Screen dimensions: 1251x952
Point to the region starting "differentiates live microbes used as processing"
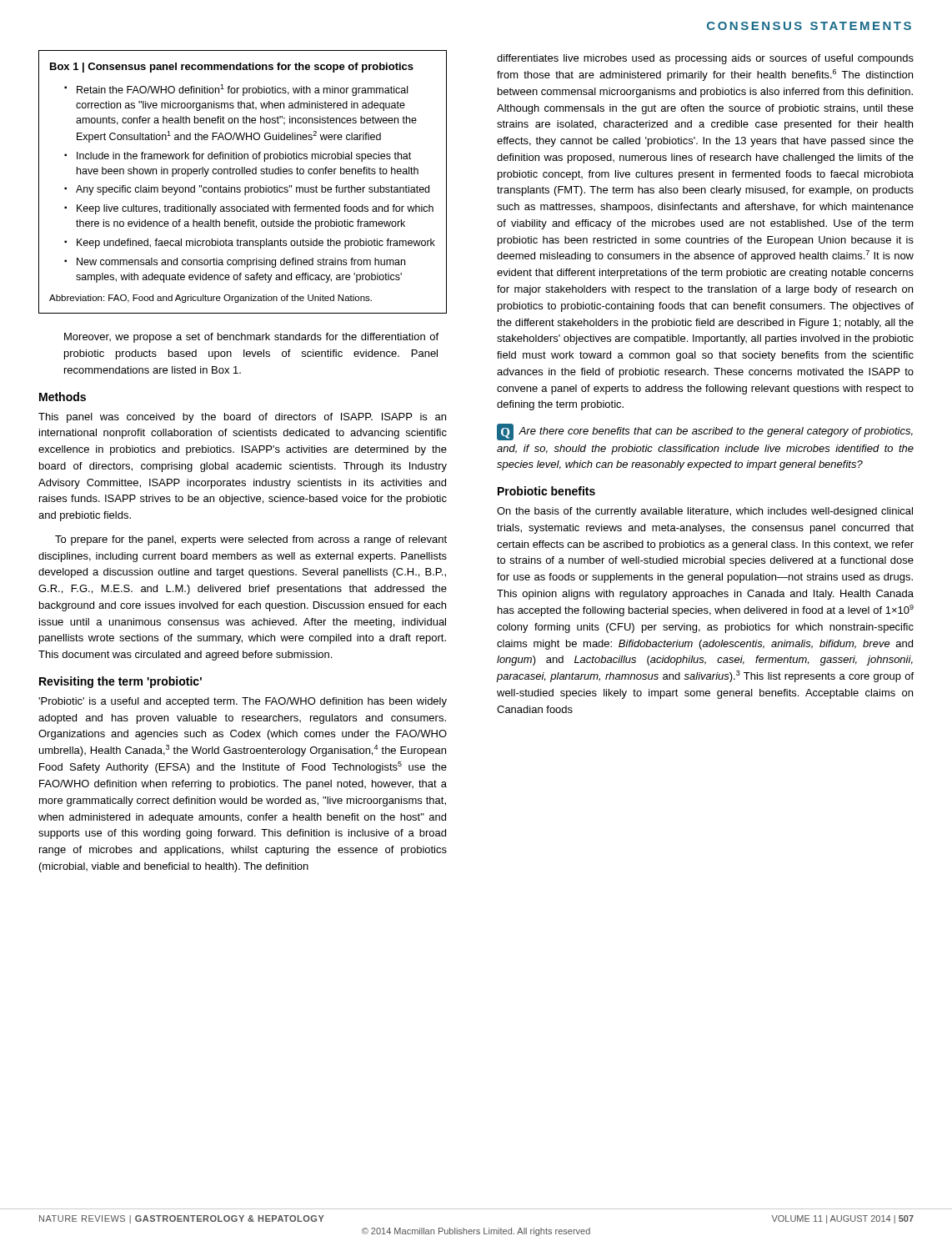click(705, 231)
